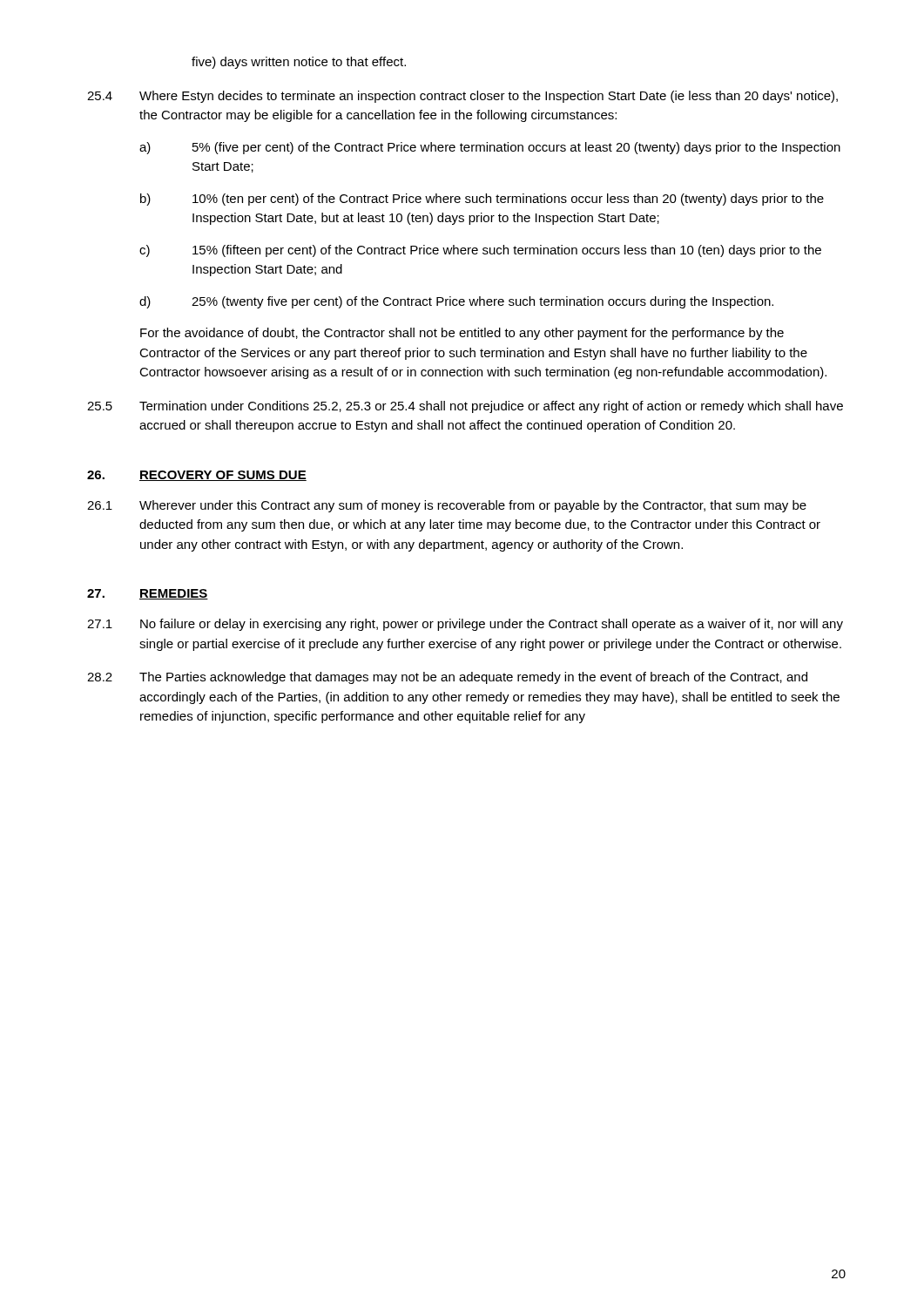Find the block on this page that starts "d) 25% (twenty five per cent)"

click(x=492, y=301)
